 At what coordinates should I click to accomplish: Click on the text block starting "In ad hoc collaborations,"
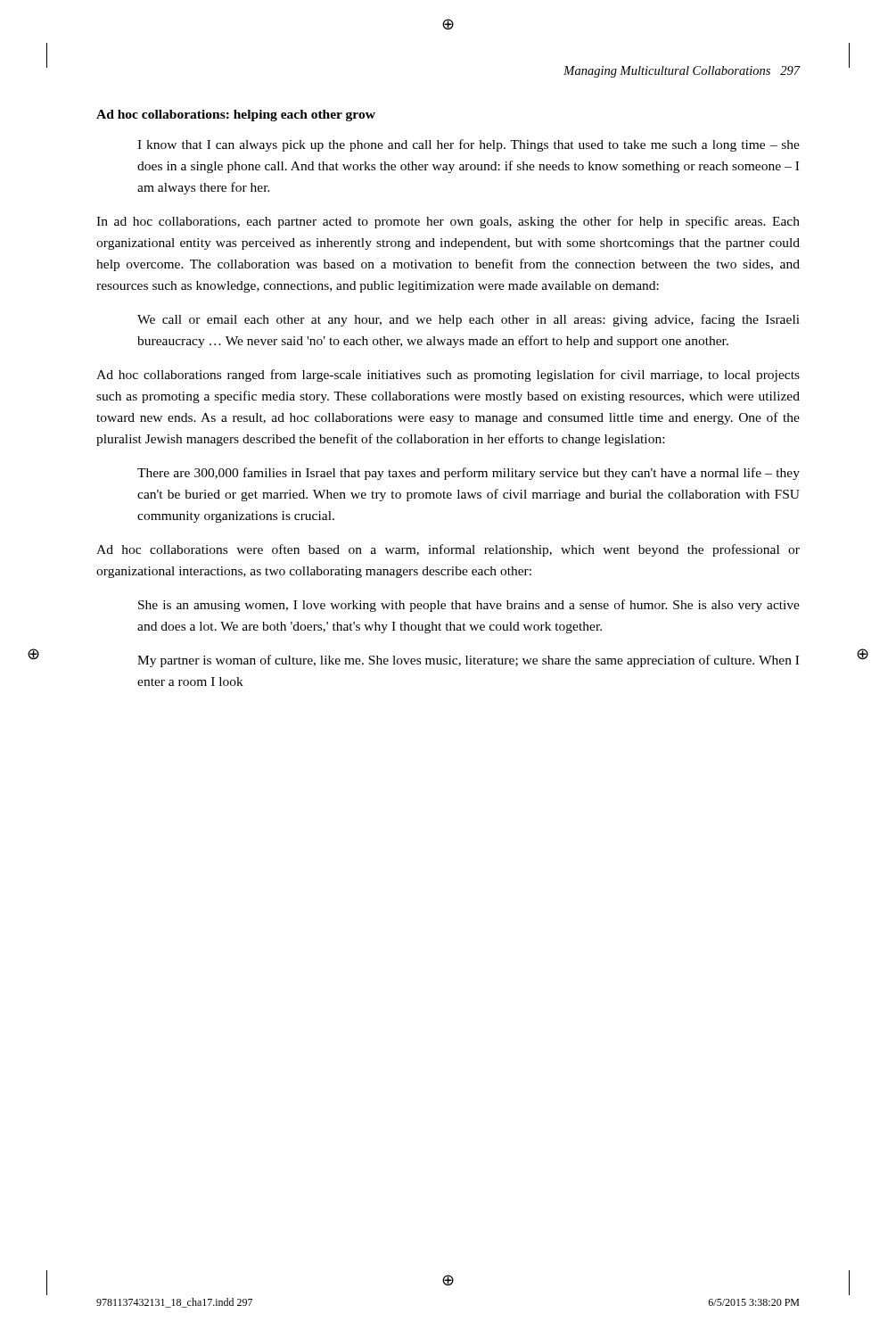click(448, 253)
